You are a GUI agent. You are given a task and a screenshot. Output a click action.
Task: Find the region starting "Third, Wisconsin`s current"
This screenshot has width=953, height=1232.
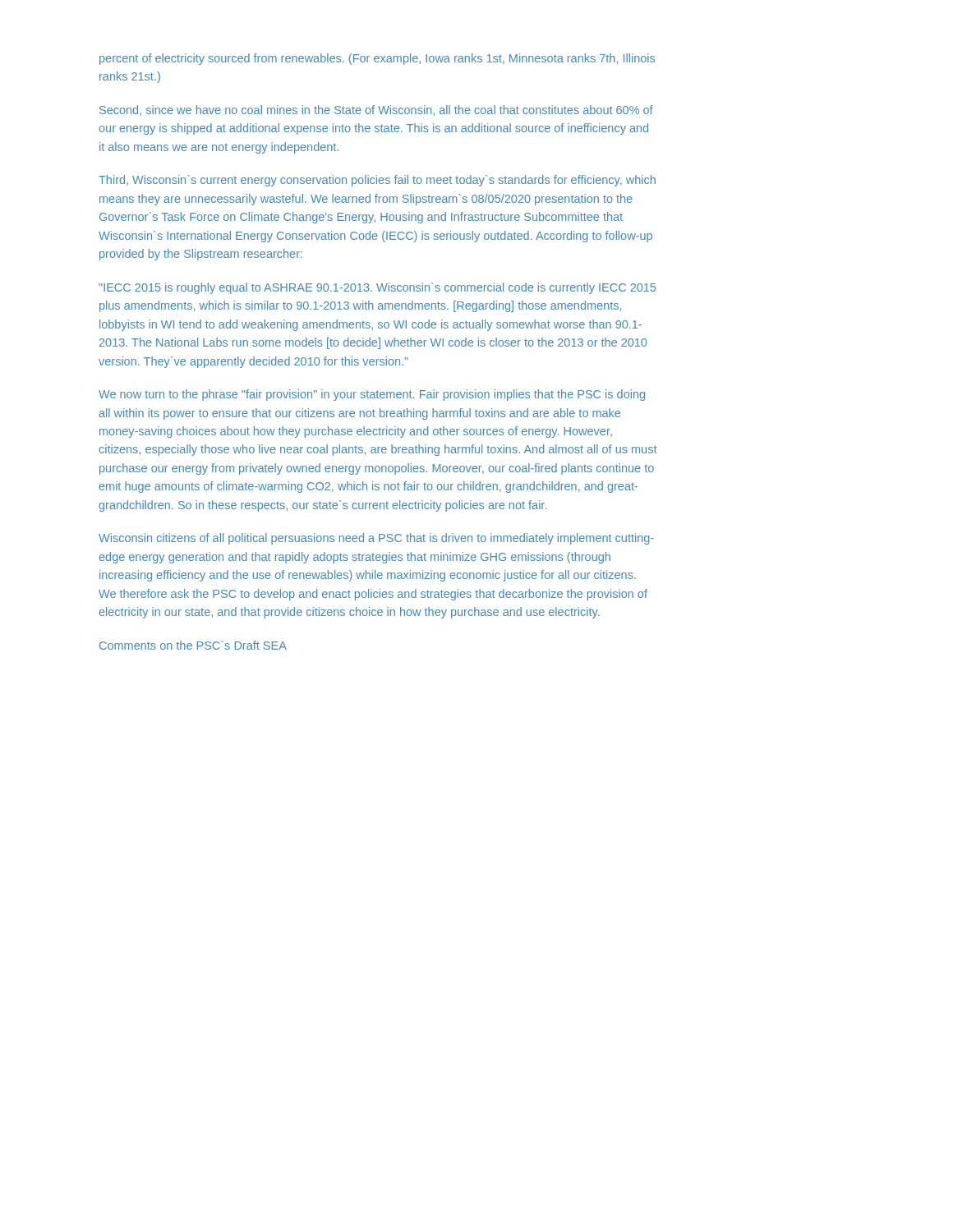coord(377,217)
